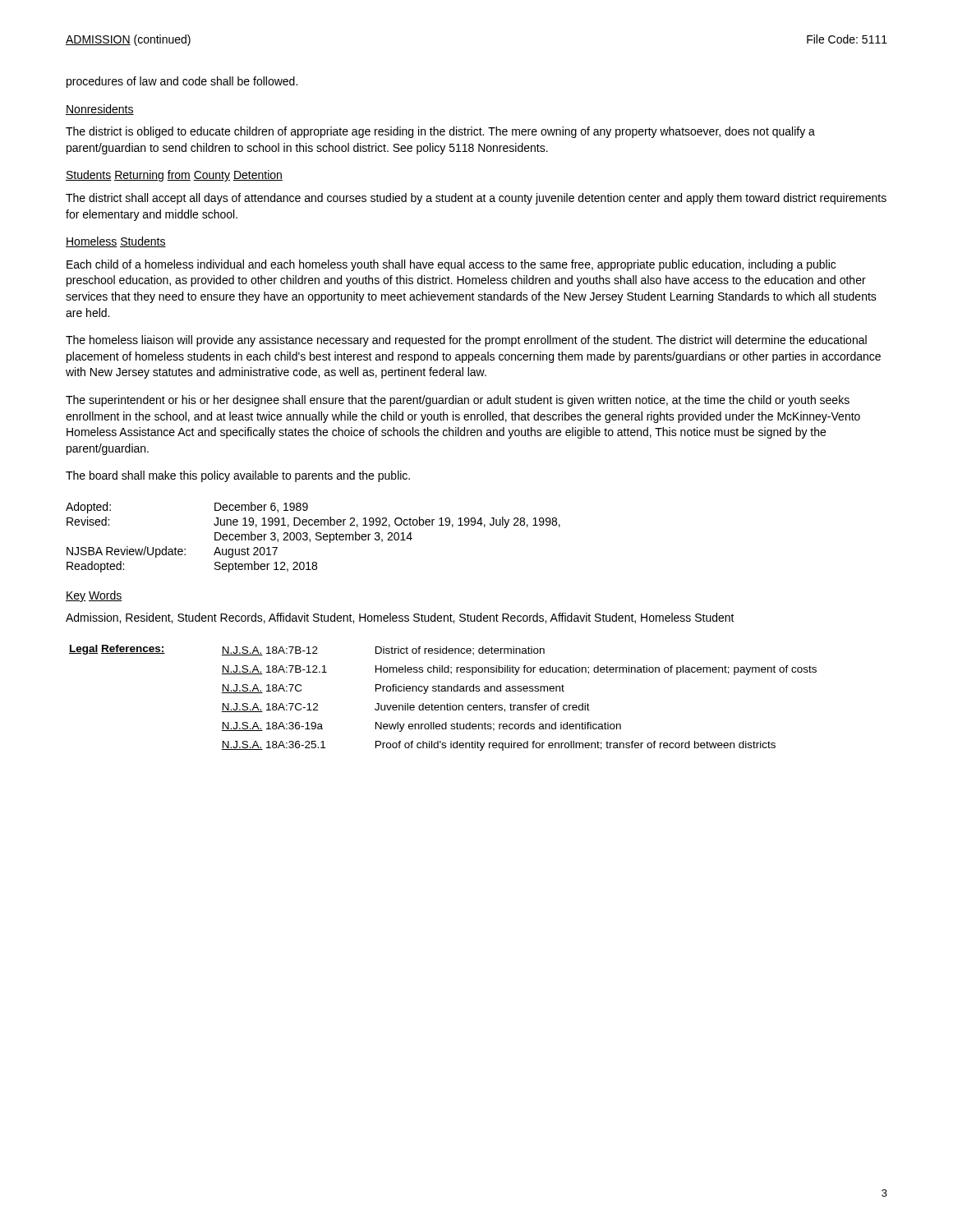Point to the block beginning "Each child of a homeless individual and"
Screen dimensions: 1232x953
tap(471, 288)
